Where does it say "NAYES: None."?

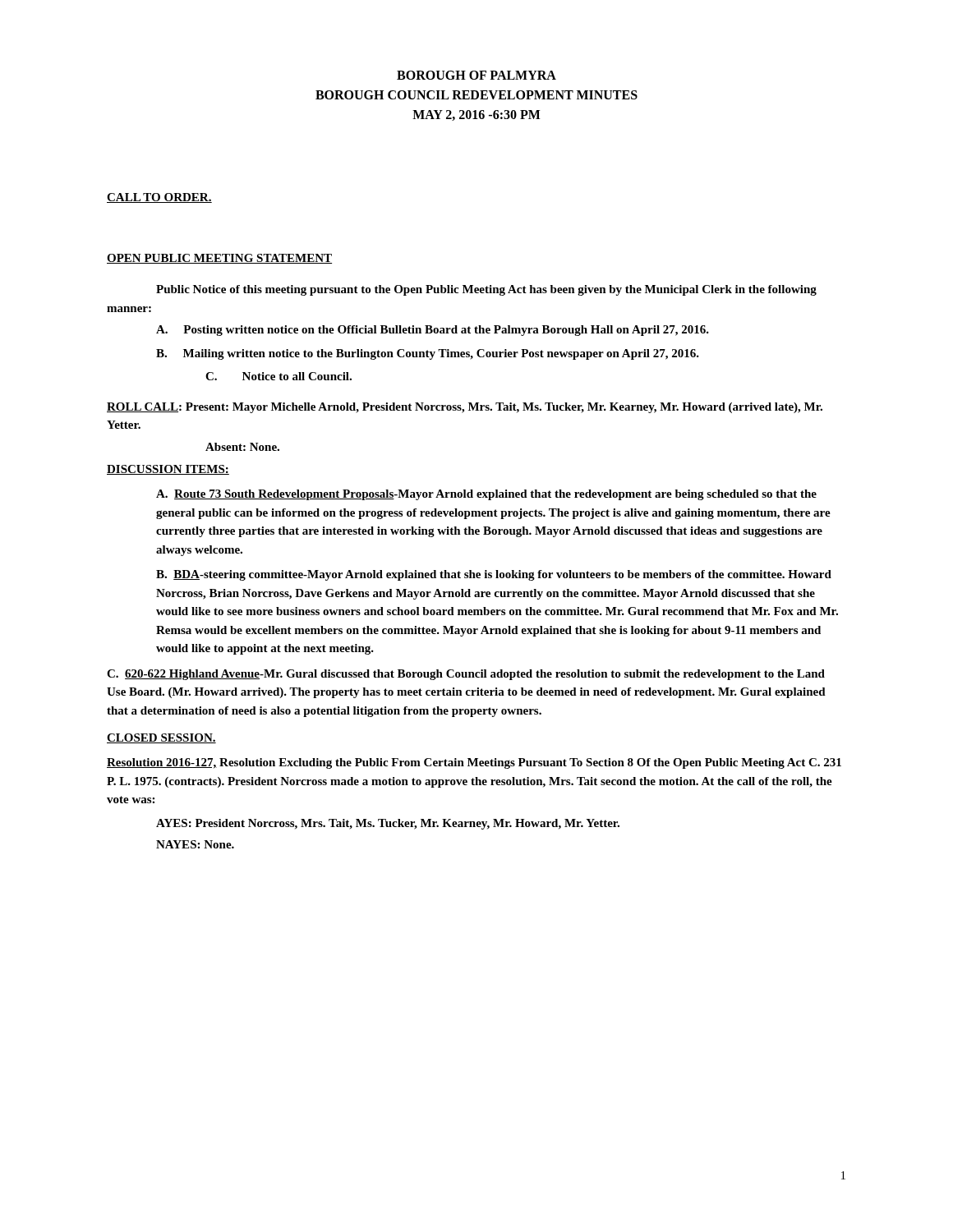[x=195, y=844]
